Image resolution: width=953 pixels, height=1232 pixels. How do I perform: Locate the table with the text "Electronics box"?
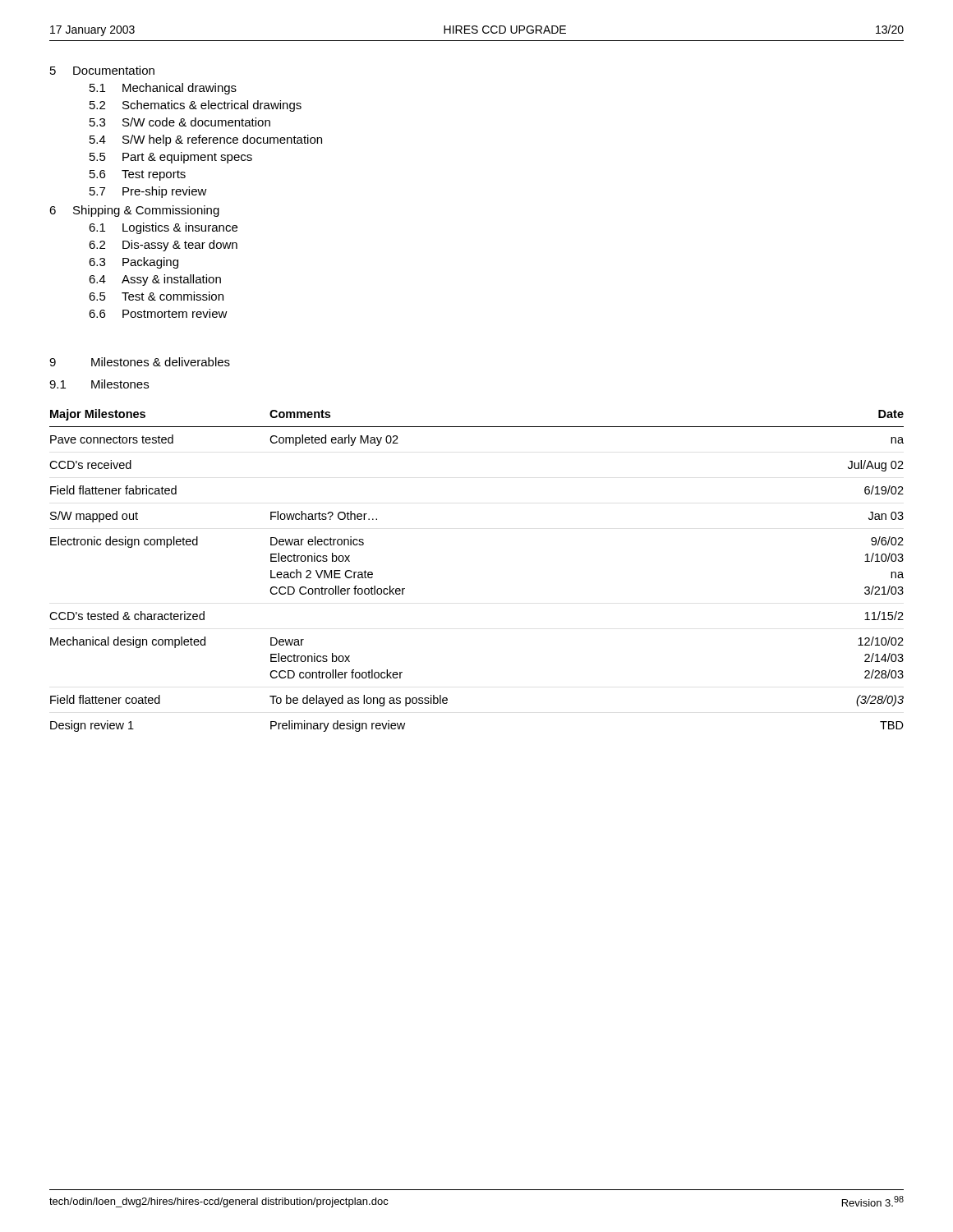476,570
